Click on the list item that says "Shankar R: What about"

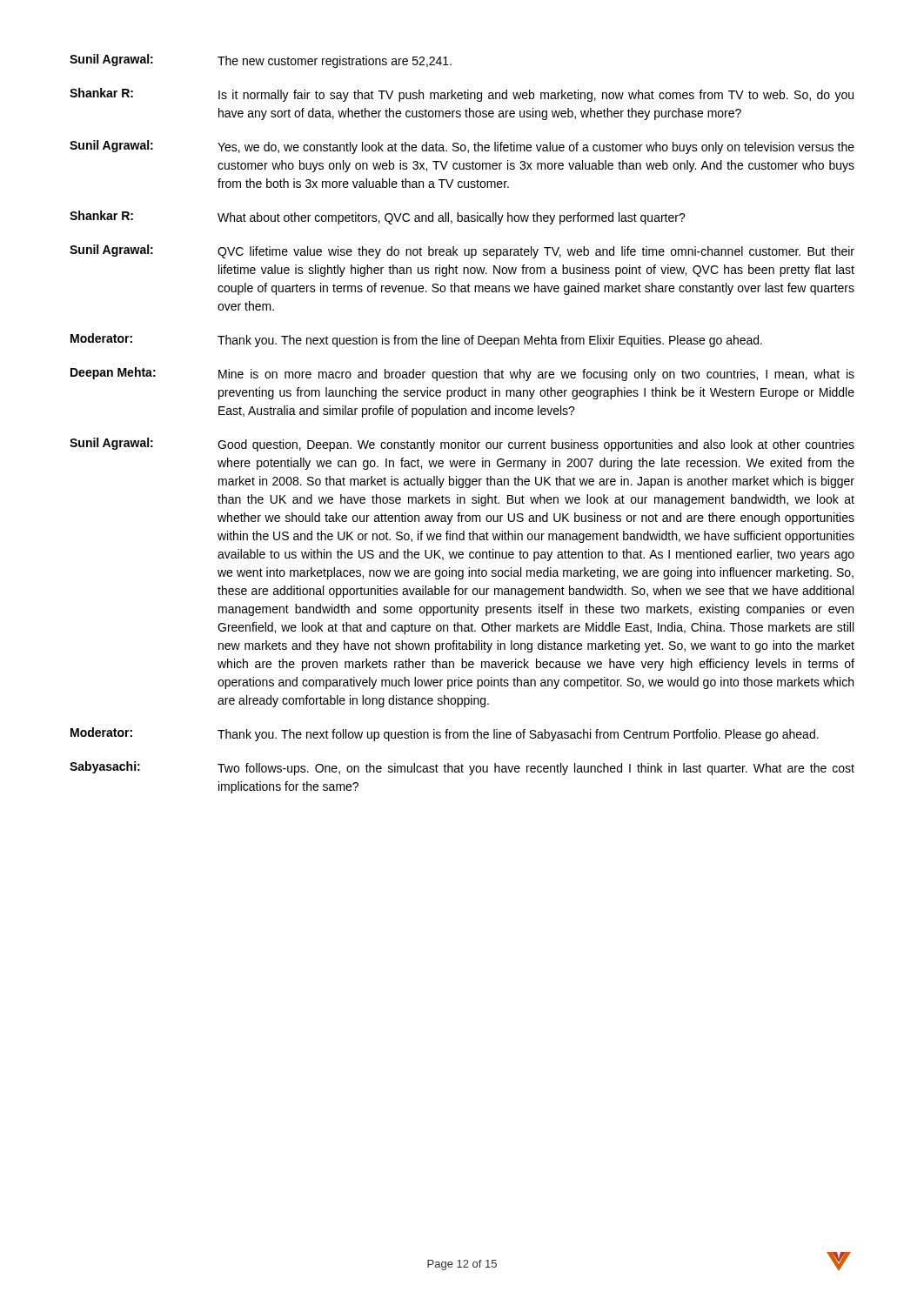tap(462, 218)
